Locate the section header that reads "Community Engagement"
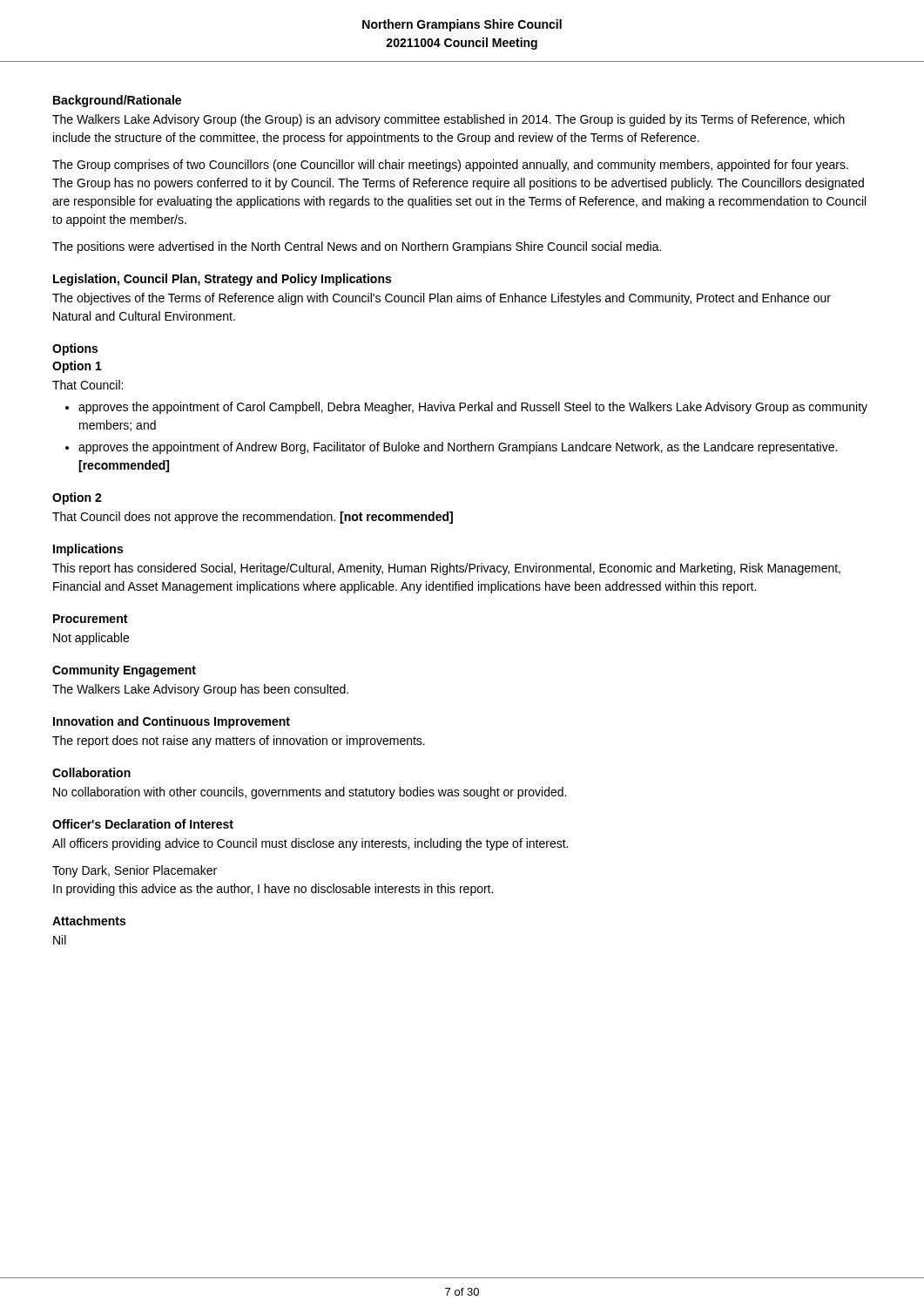Screen dimensions: 1307x924 point(124,670)
